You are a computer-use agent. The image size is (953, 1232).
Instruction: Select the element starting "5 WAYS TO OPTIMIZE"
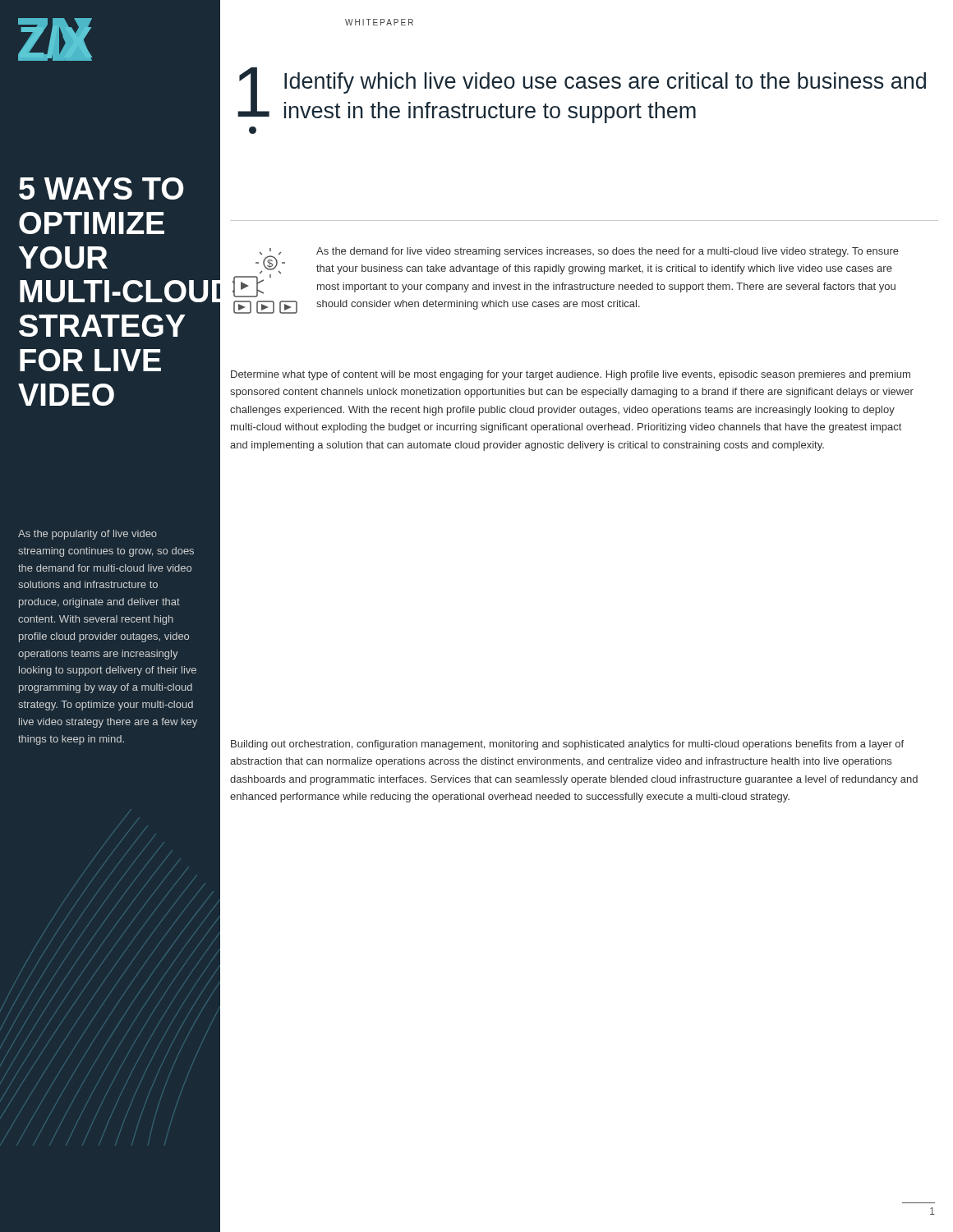110,292
